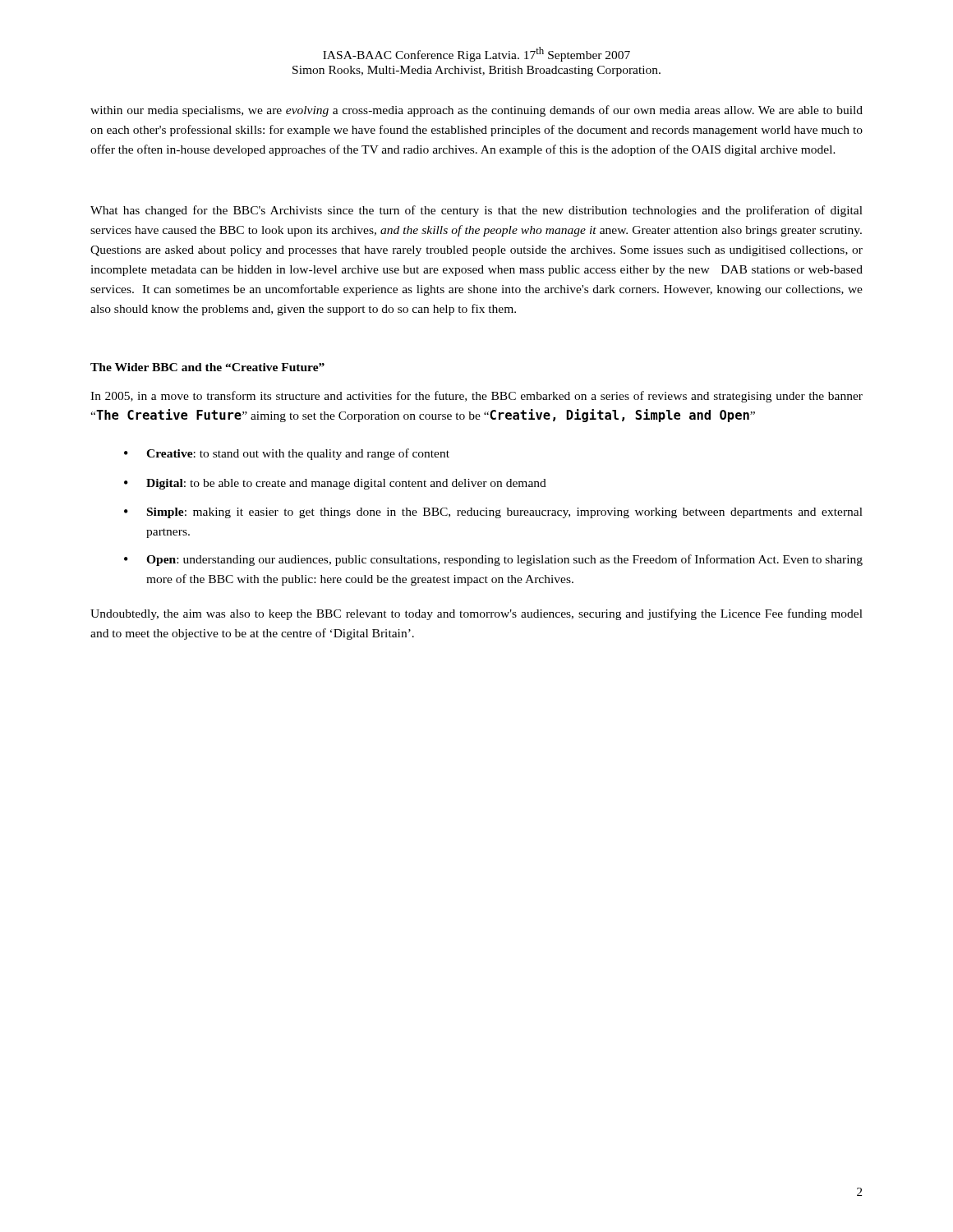Screen dimensions: 1232x953
Task: Select the list item containing "• Simple: making it easier to get things"
Action: pos(476,521)
